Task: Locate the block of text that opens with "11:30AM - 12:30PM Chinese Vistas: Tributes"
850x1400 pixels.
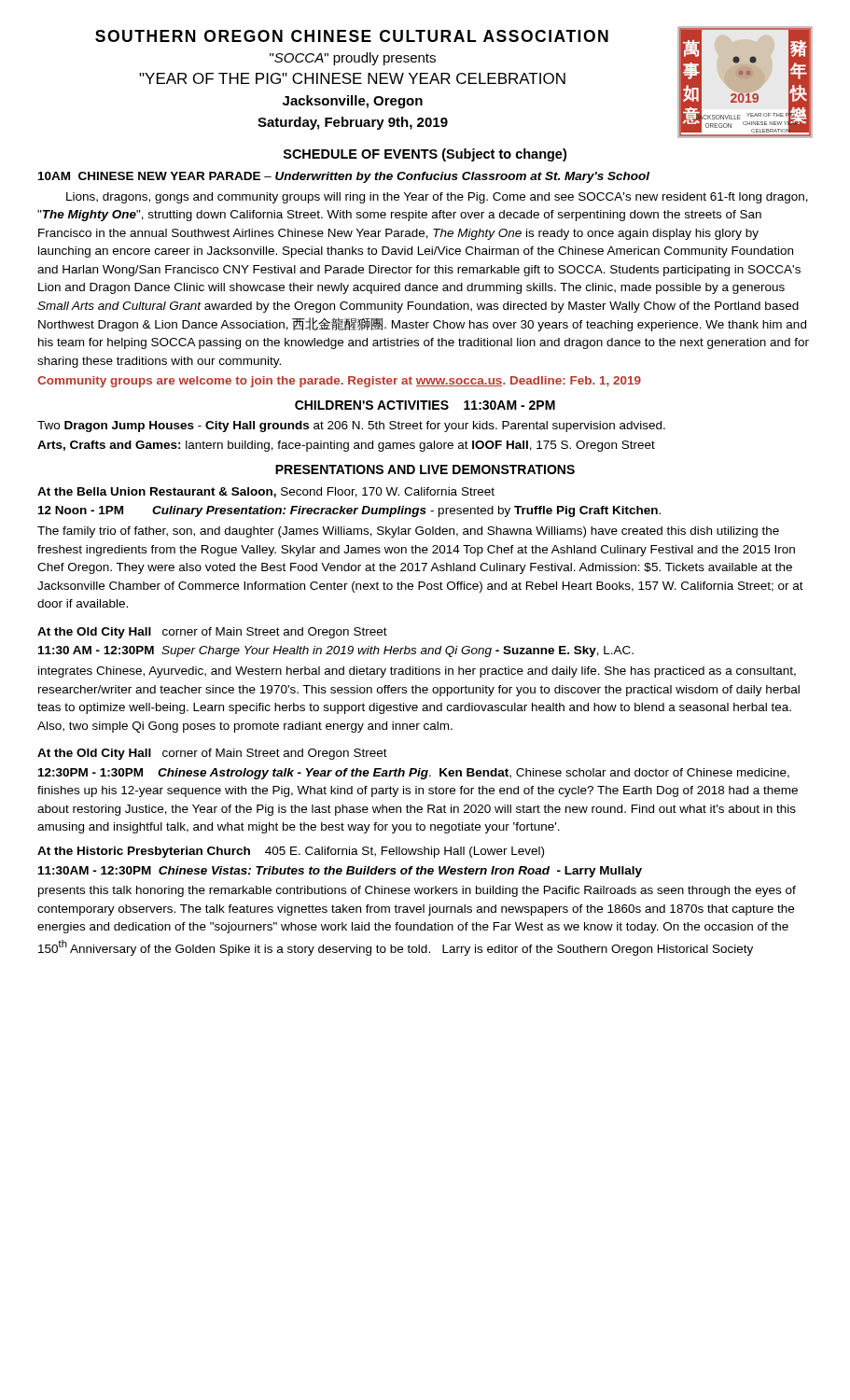Action: point(340,870)
